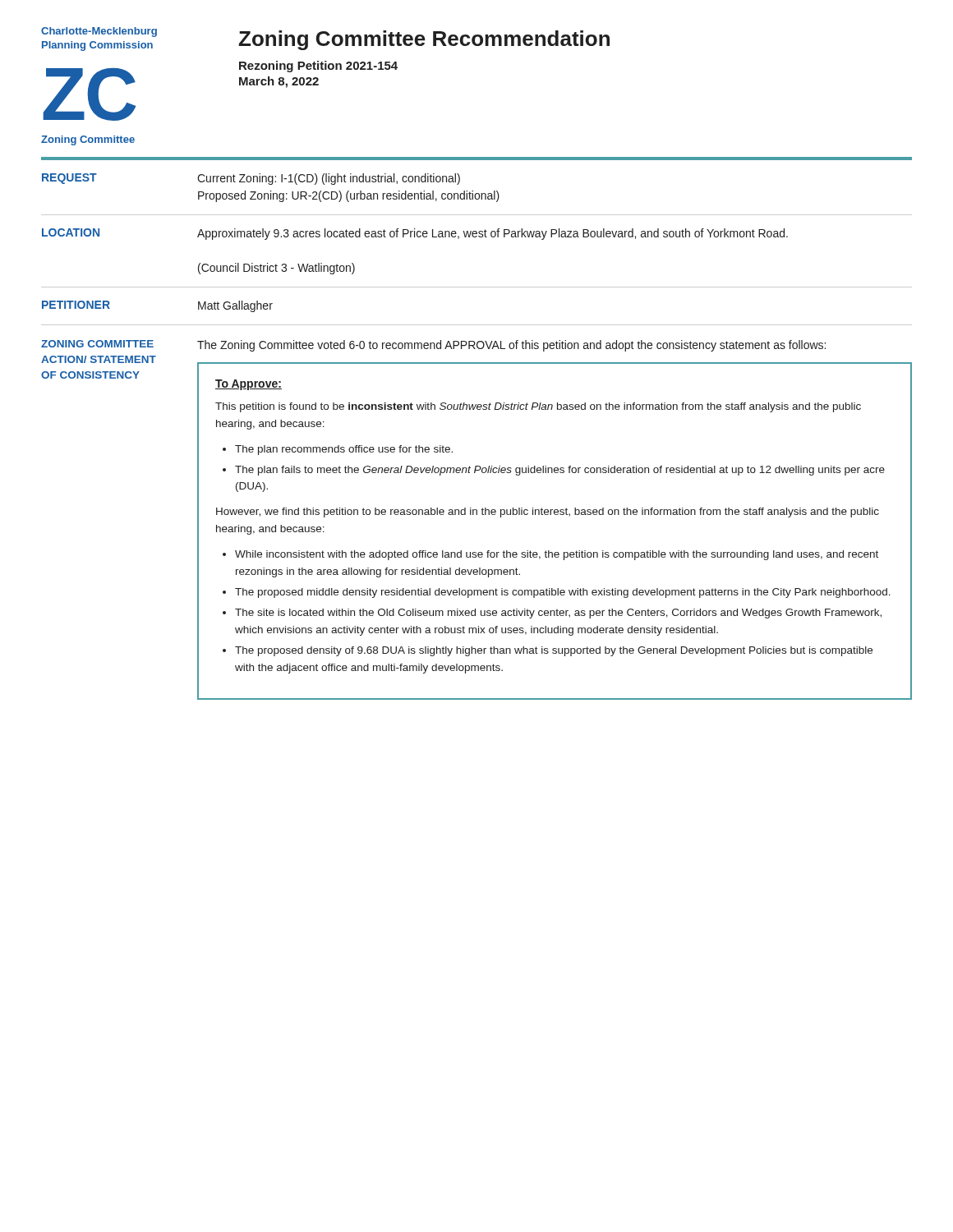Locate the block of text that opens with "The plan recommends office use for"
Screen dimensions: 1232x953
344,449
